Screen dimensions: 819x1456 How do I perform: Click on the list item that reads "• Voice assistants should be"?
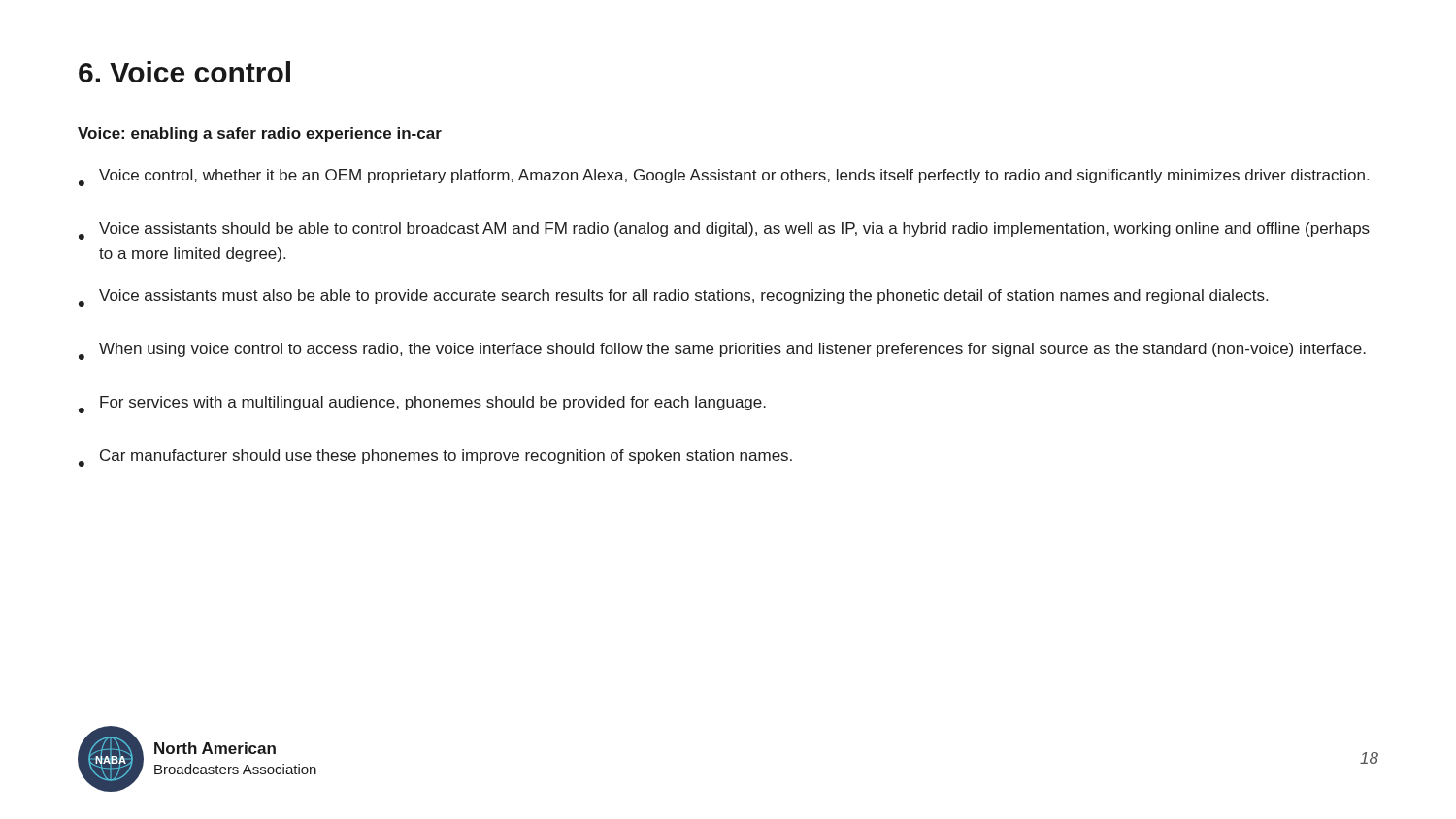pyautogui.click(x=728, y=241)
